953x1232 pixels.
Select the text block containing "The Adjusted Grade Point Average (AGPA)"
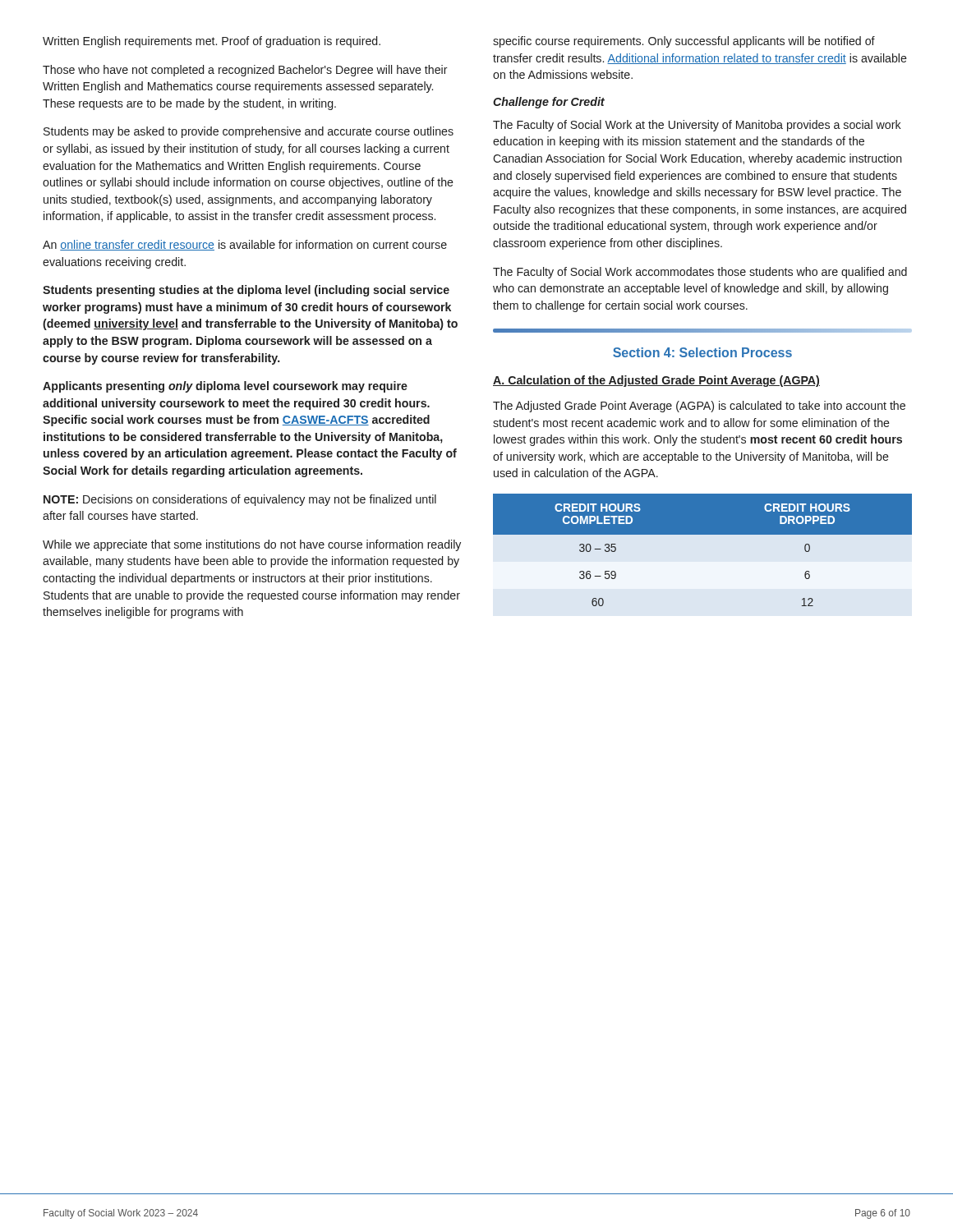tap(699, 439)
